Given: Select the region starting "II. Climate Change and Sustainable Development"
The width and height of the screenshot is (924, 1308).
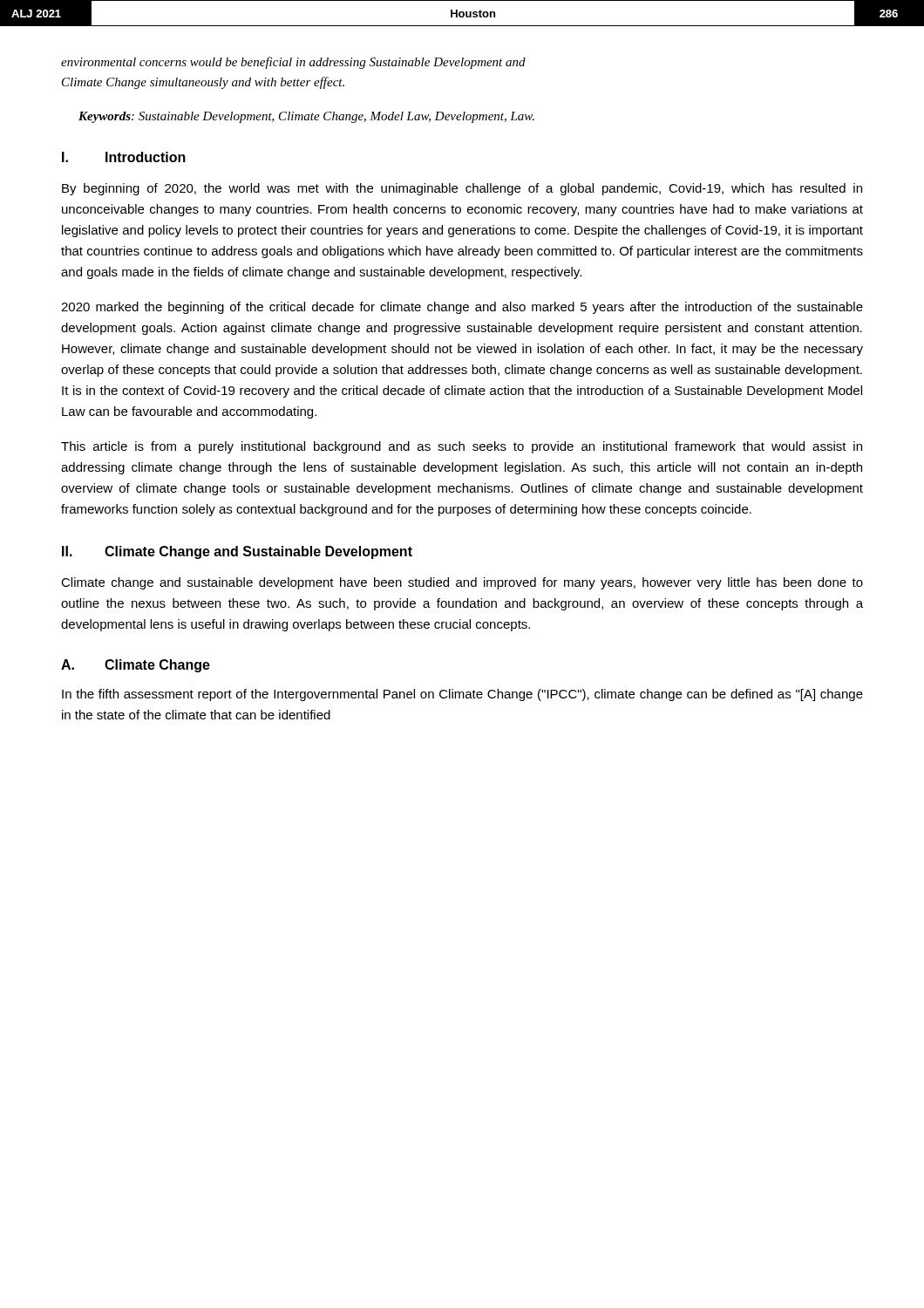Looking at the screenshot, I should point(237,552).
